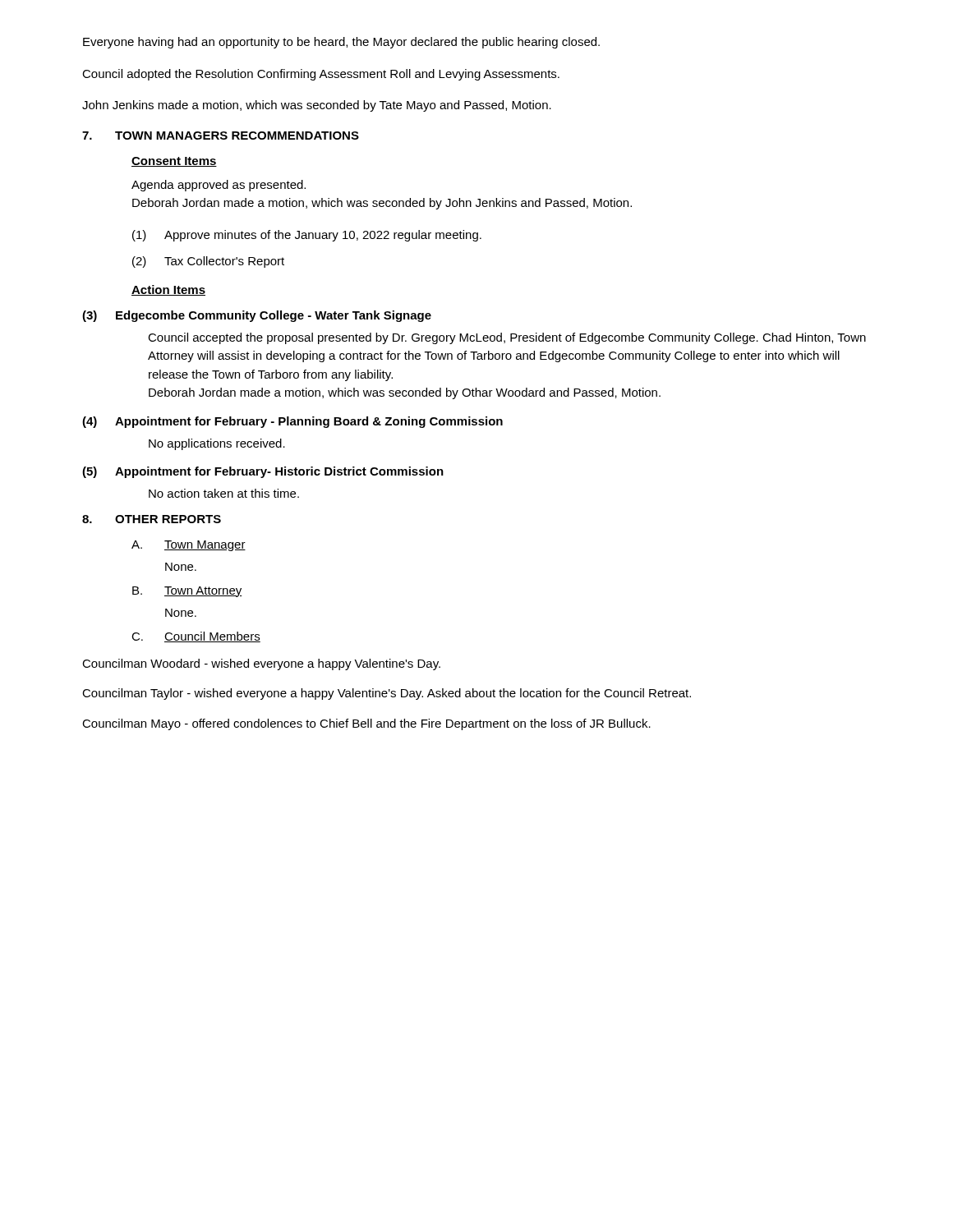Screen dimensions: 1232x953
Task: Navigate to the block starting "John Jenkins made a motion, which was seconded"
Action: click(317, 105)
